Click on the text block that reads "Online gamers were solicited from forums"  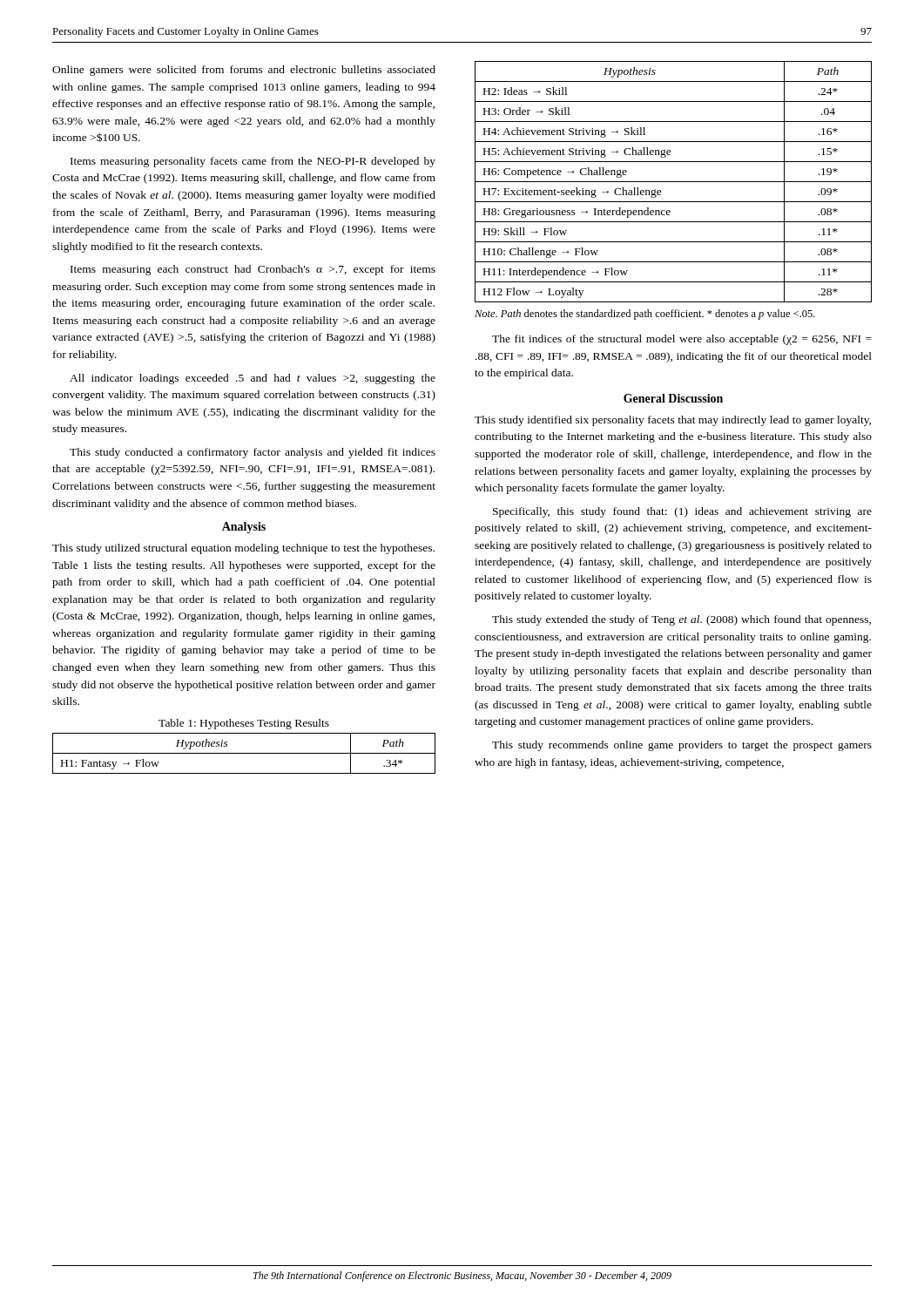click(x=244, y=104)
